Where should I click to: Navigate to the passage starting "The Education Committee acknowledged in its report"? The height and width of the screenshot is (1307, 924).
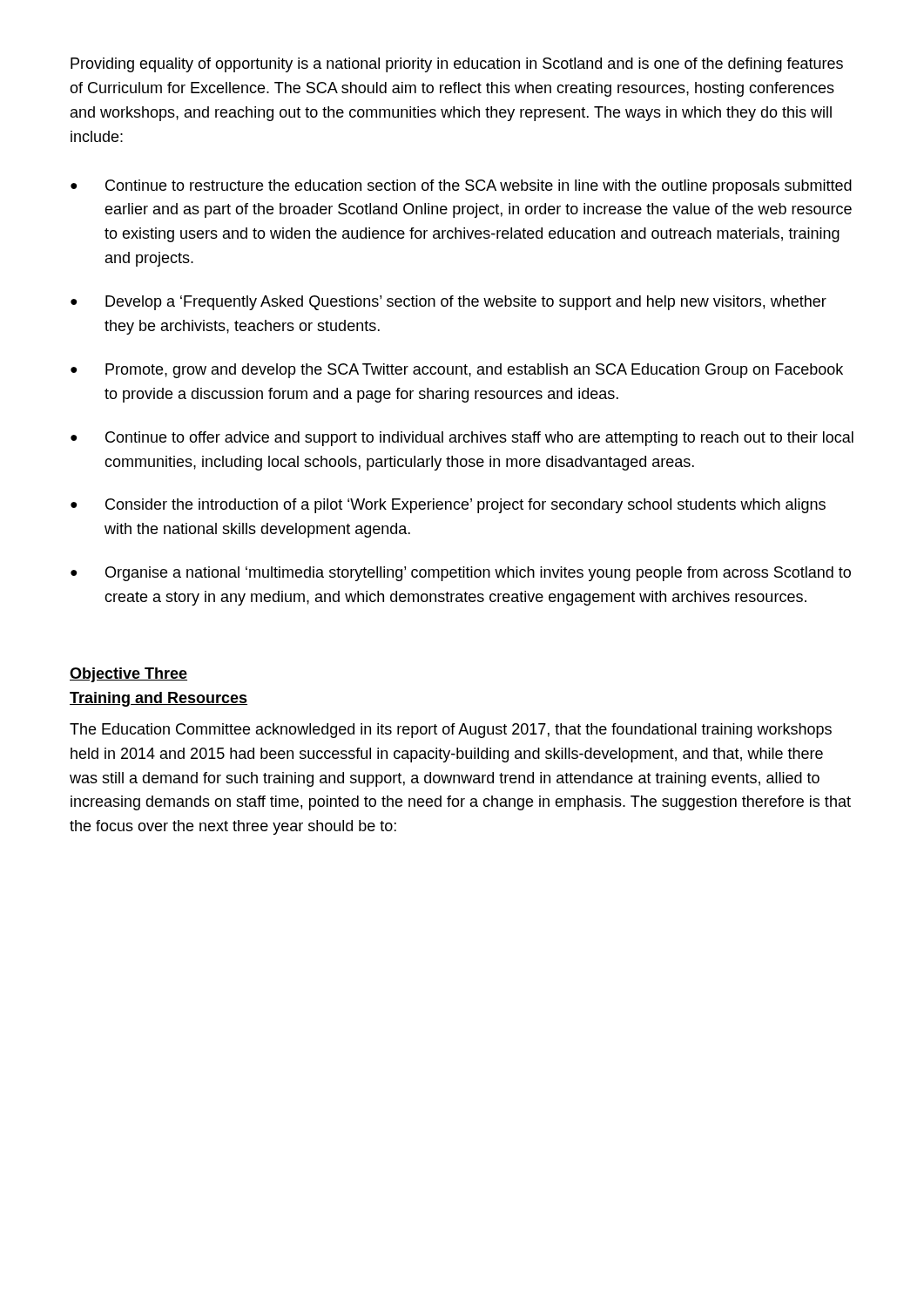460,778
